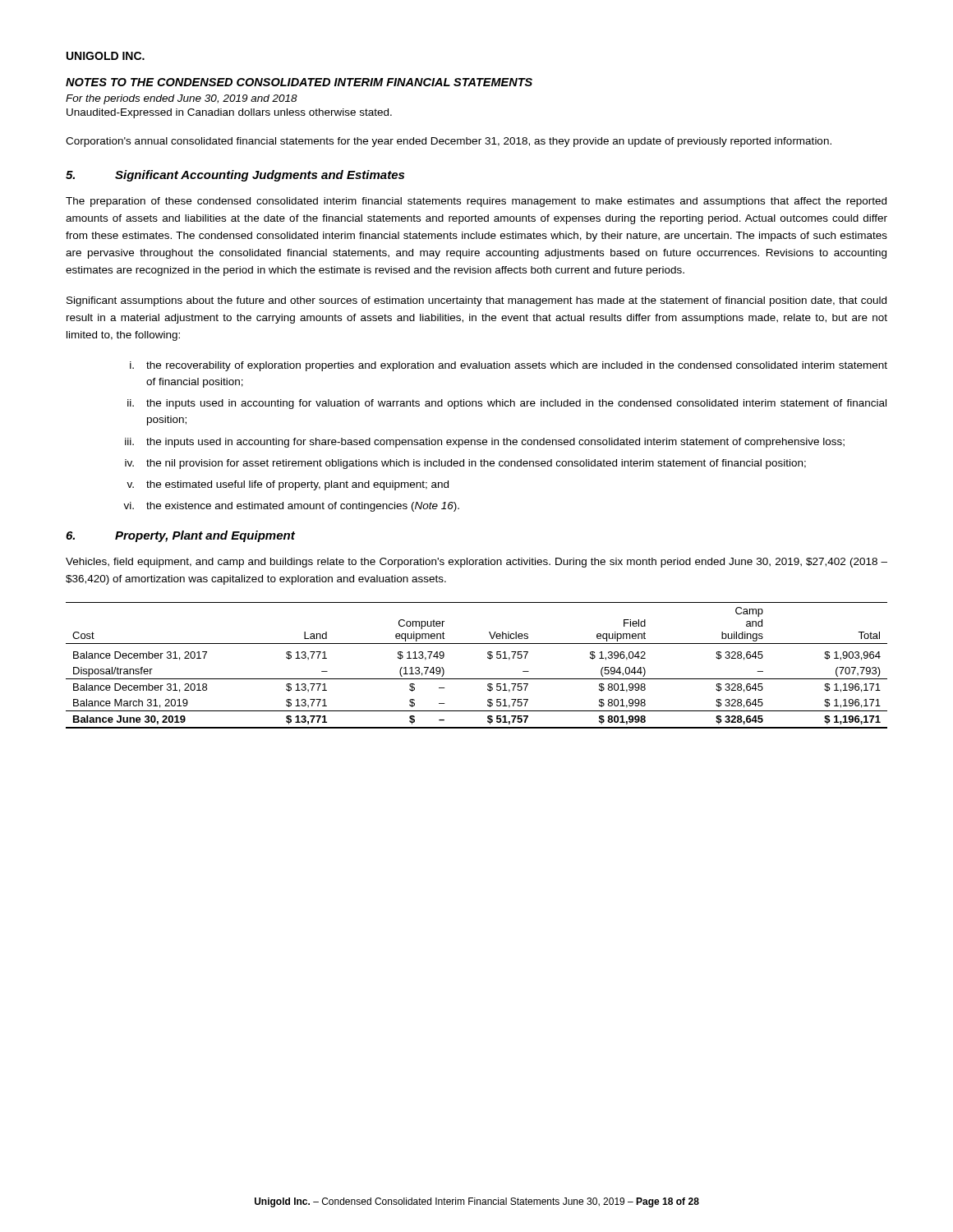Find the block on this page that starts "Unaudited-Expressed in Canadian dollars"
This screenshot has height=1232, width=953.
tap(229, 112)
